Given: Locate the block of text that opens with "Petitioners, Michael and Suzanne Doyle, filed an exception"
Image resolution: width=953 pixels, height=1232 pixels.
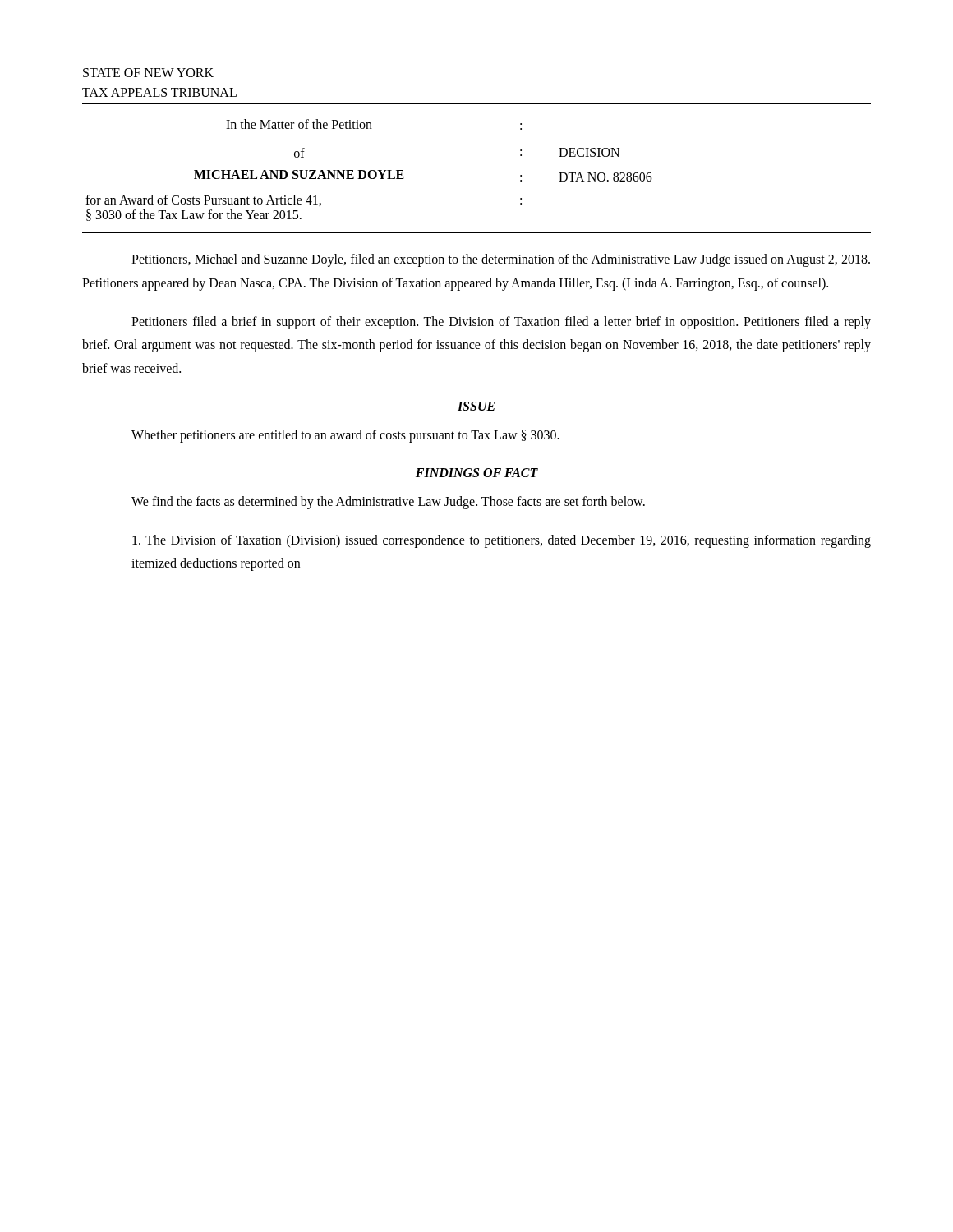Looking at the screenshot, I should pyautogui.click(x=476, y=271).
